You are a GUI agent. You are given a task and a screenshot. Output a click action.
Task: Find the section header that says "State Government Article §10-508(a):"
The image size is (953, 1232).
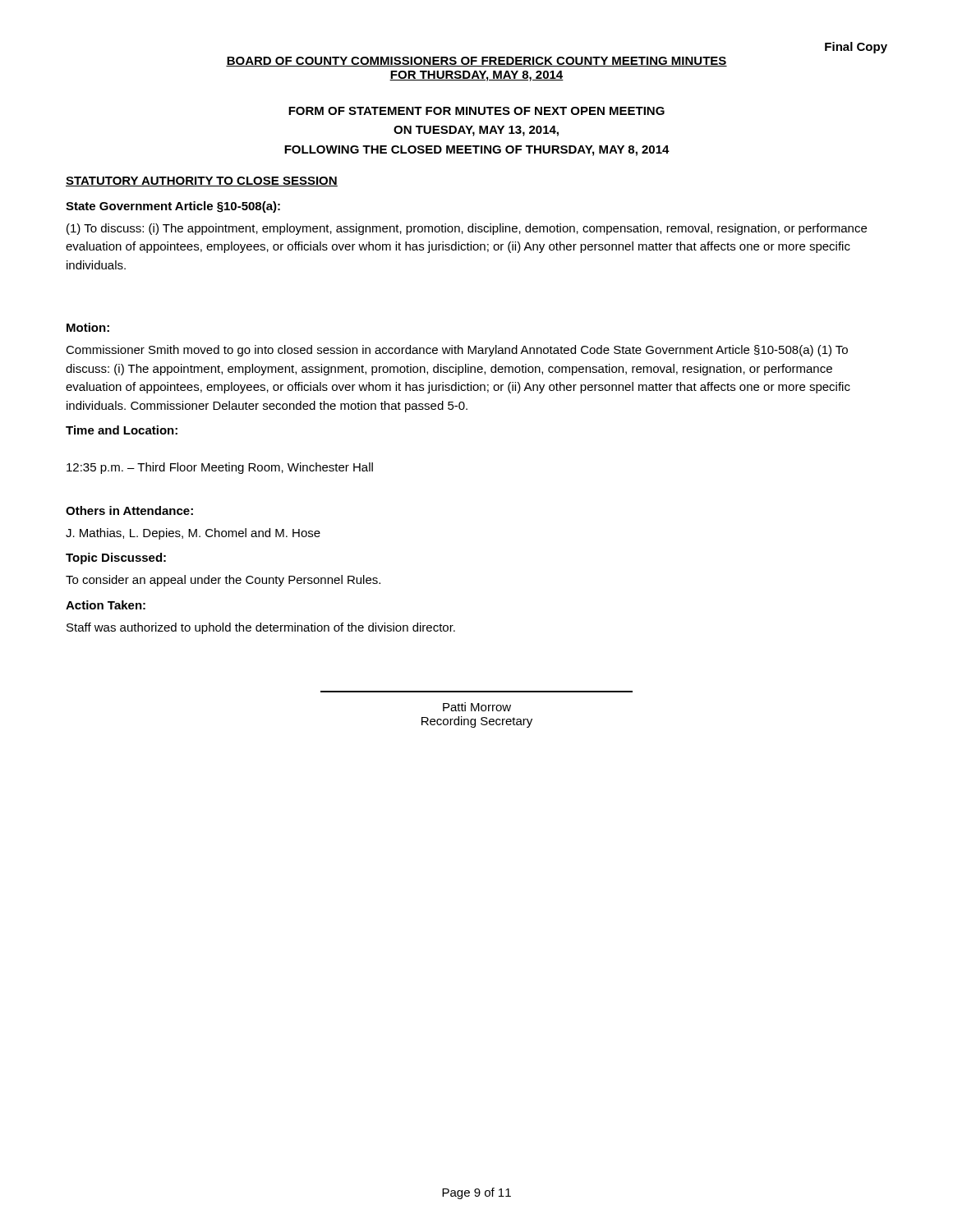click(173, 206)
